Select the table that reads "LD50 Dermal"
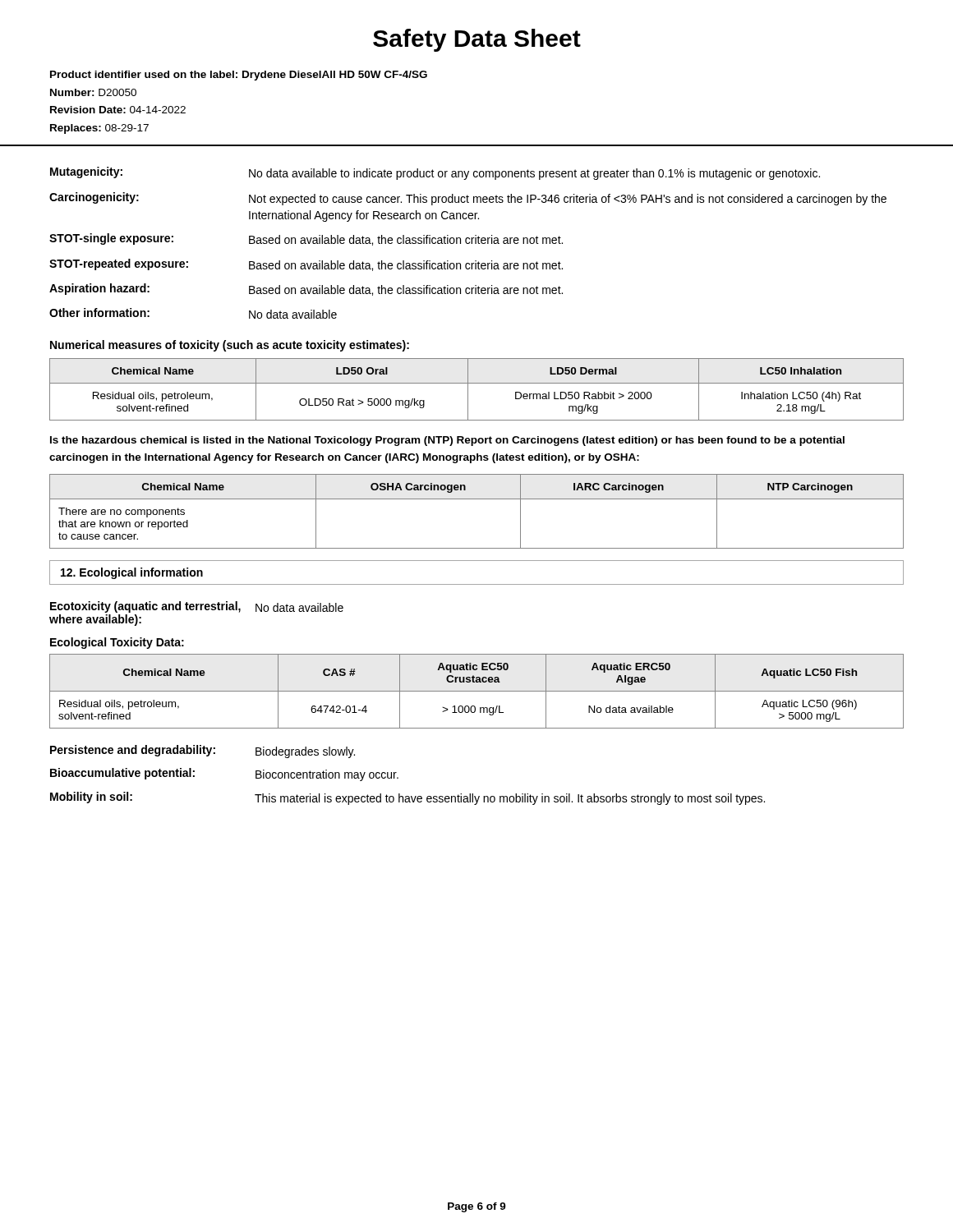 coord(476,390)
